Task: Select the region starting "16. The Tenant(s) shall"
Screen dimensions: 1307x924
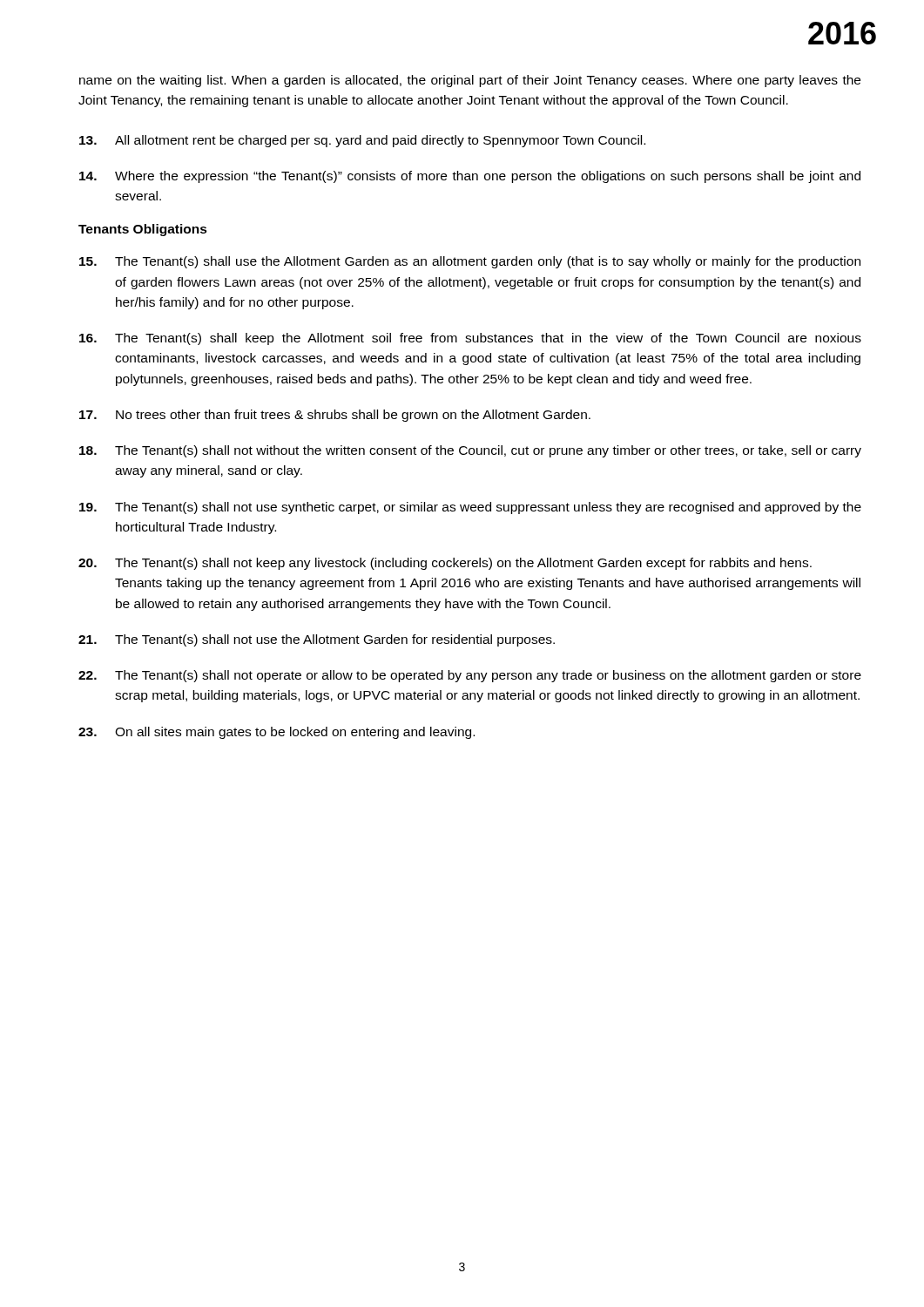Action: pyautogui.click(x=470, y=358)
